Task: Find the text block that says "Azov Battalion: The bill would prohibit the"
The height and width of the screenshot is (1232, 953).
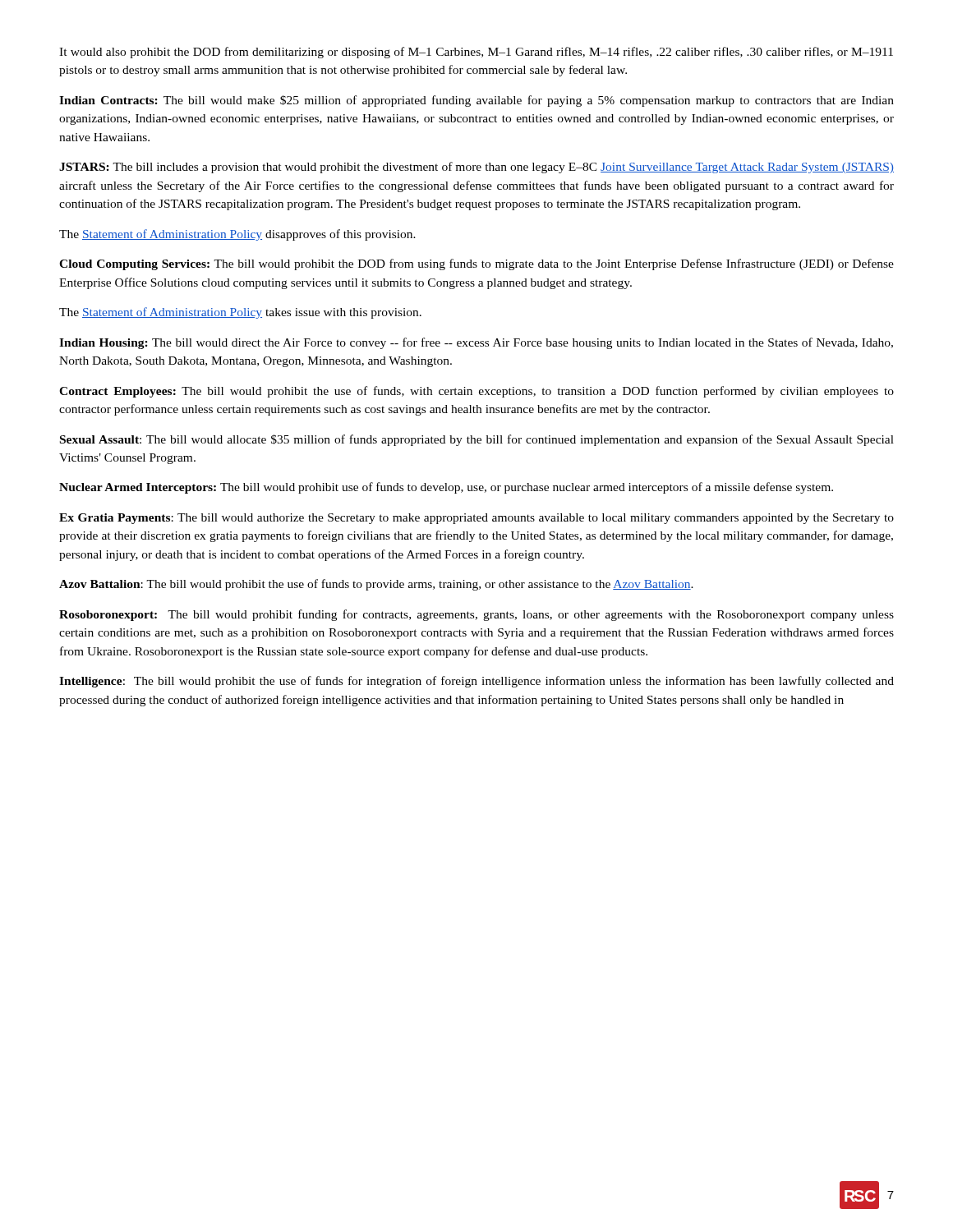Action: coord(376,584)
